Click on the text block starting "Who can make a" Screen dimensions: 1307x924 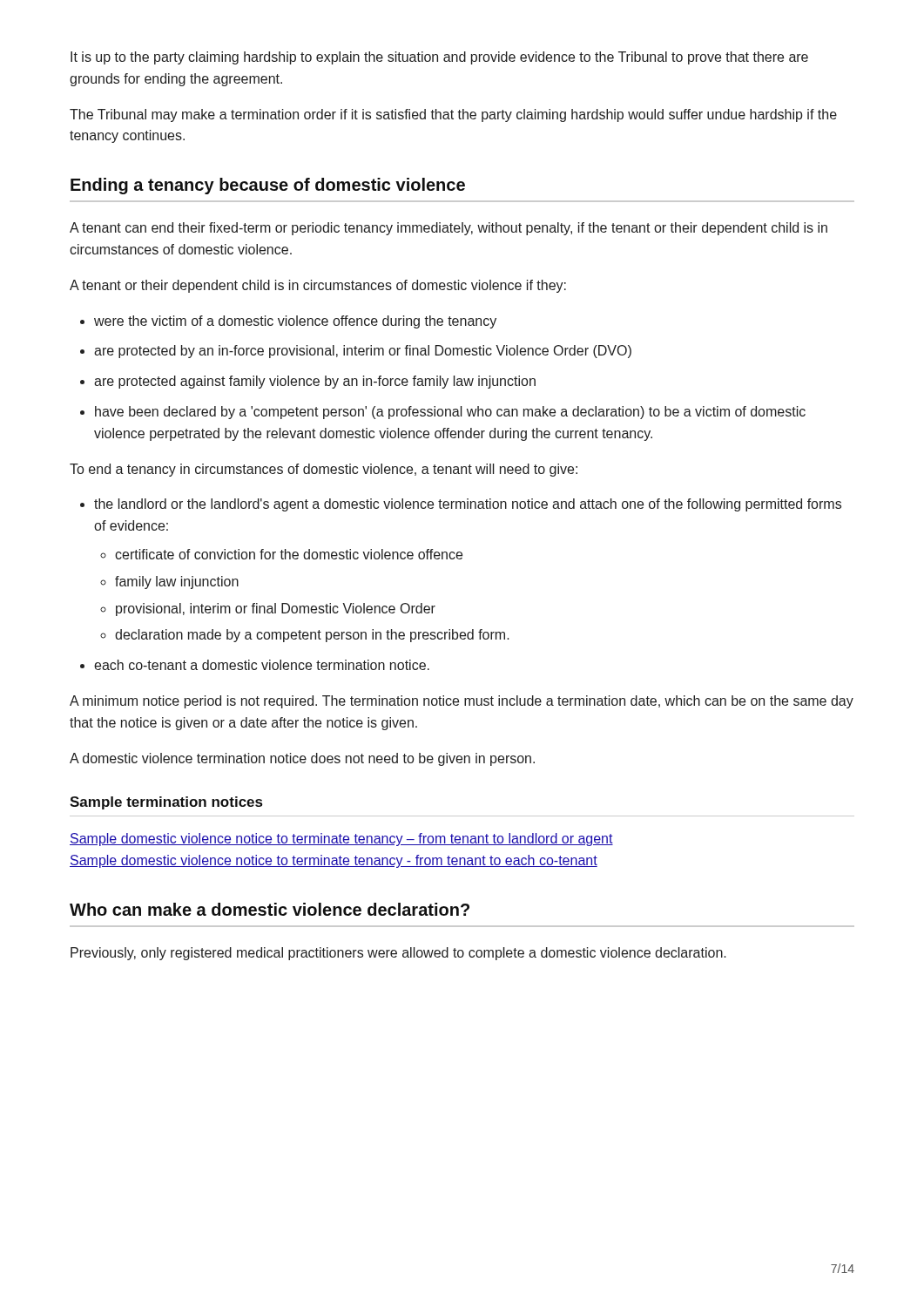click(x=462, y=910)
